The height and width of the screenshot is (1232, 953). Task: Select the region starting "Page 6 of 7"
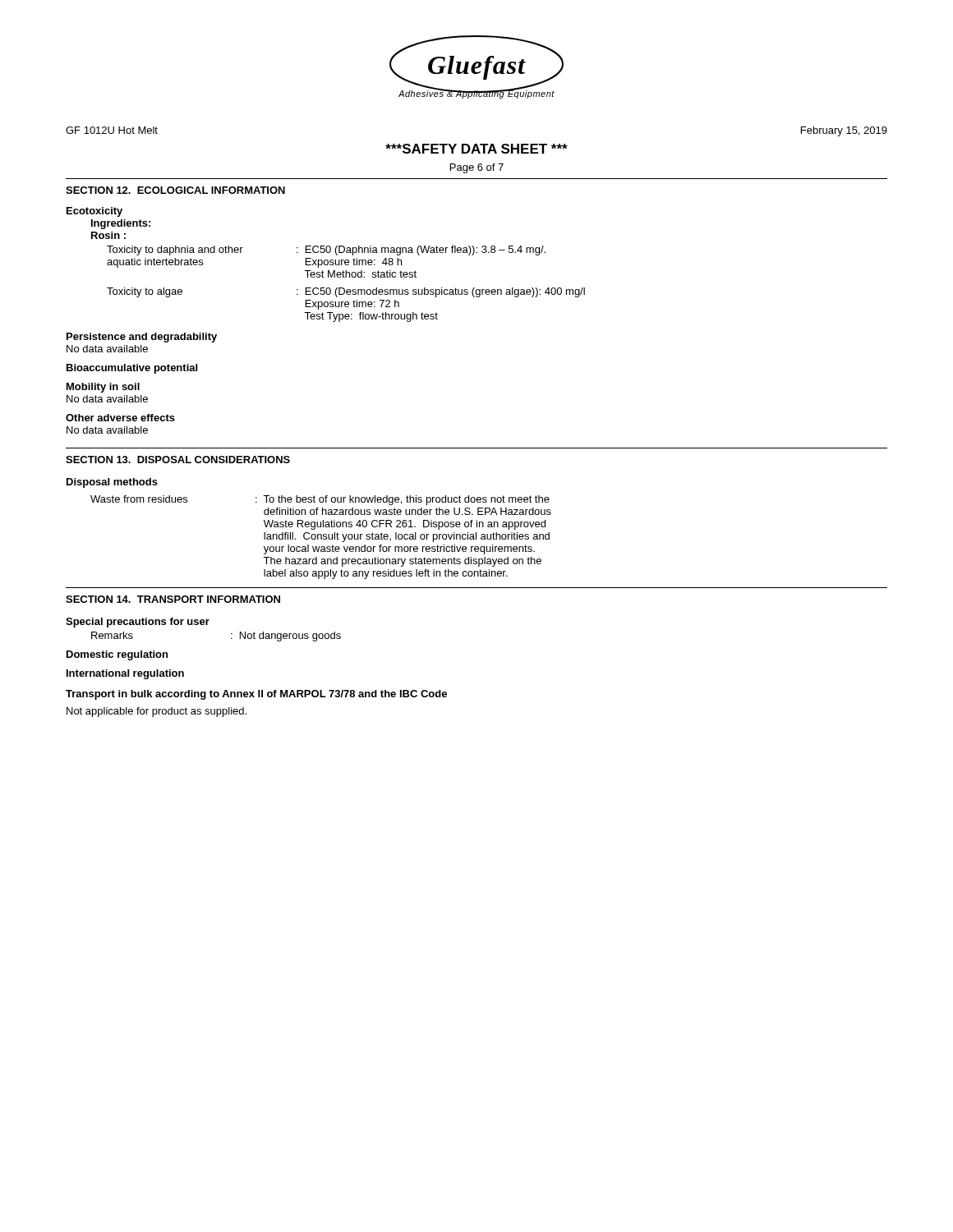(x=476, y=167)
